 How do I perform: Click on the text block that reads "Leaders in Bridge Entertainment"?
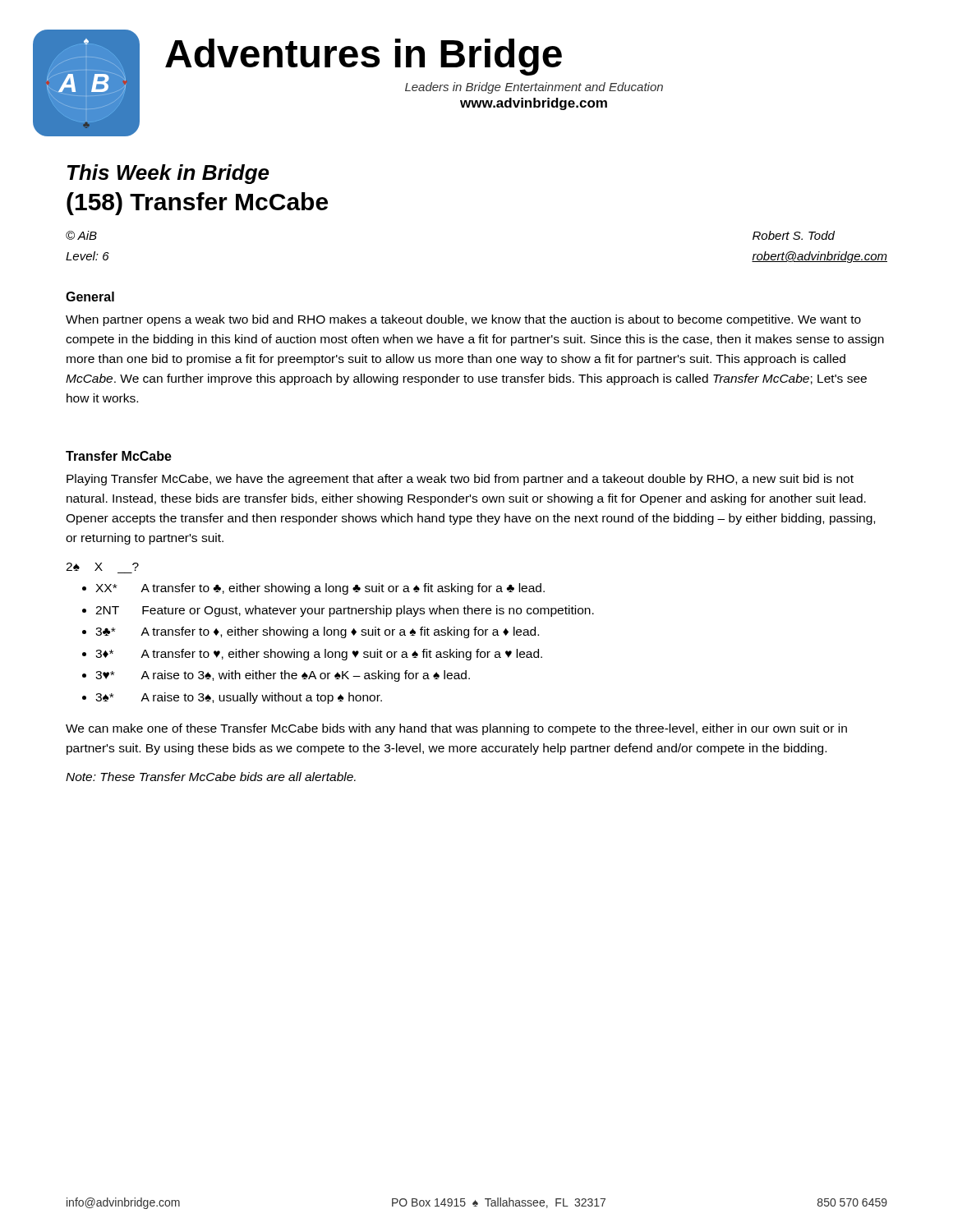click(x=534, y=86)
